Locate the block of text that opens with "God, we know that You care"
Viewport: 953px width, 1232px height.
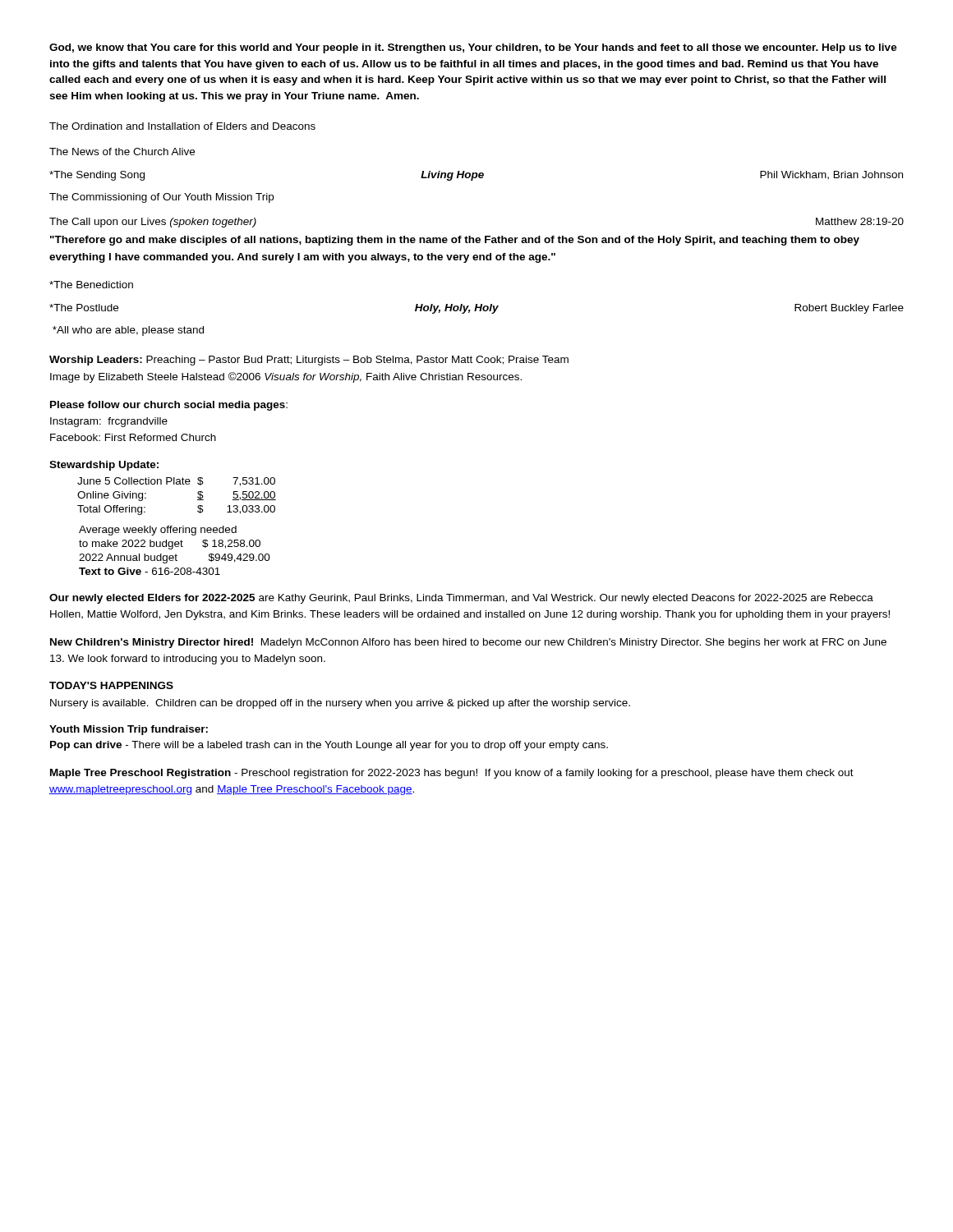click(473, 71)
